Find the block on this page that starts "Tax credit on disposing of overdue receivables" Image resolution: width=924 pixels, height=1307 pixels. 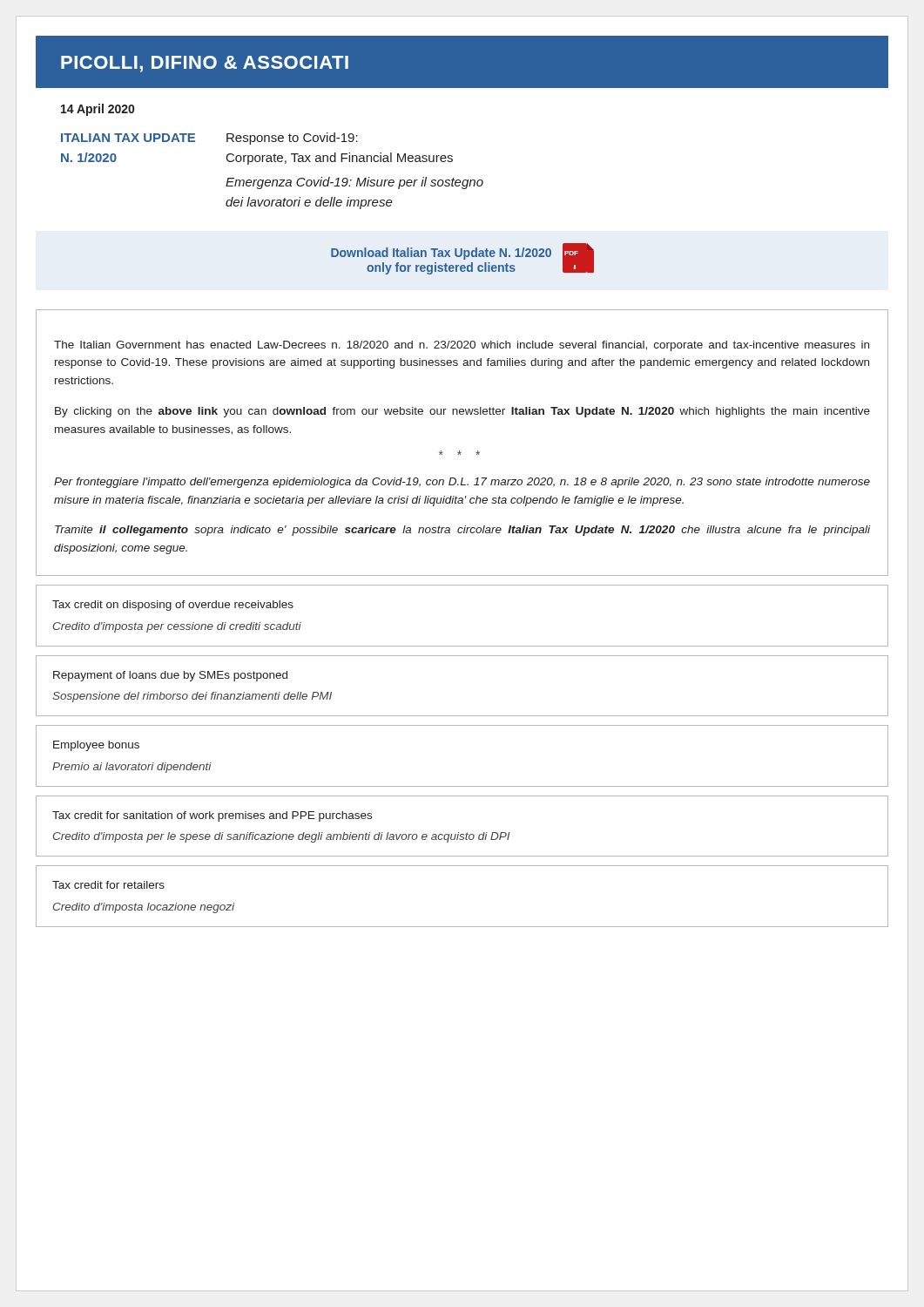(x=173, y=606)
